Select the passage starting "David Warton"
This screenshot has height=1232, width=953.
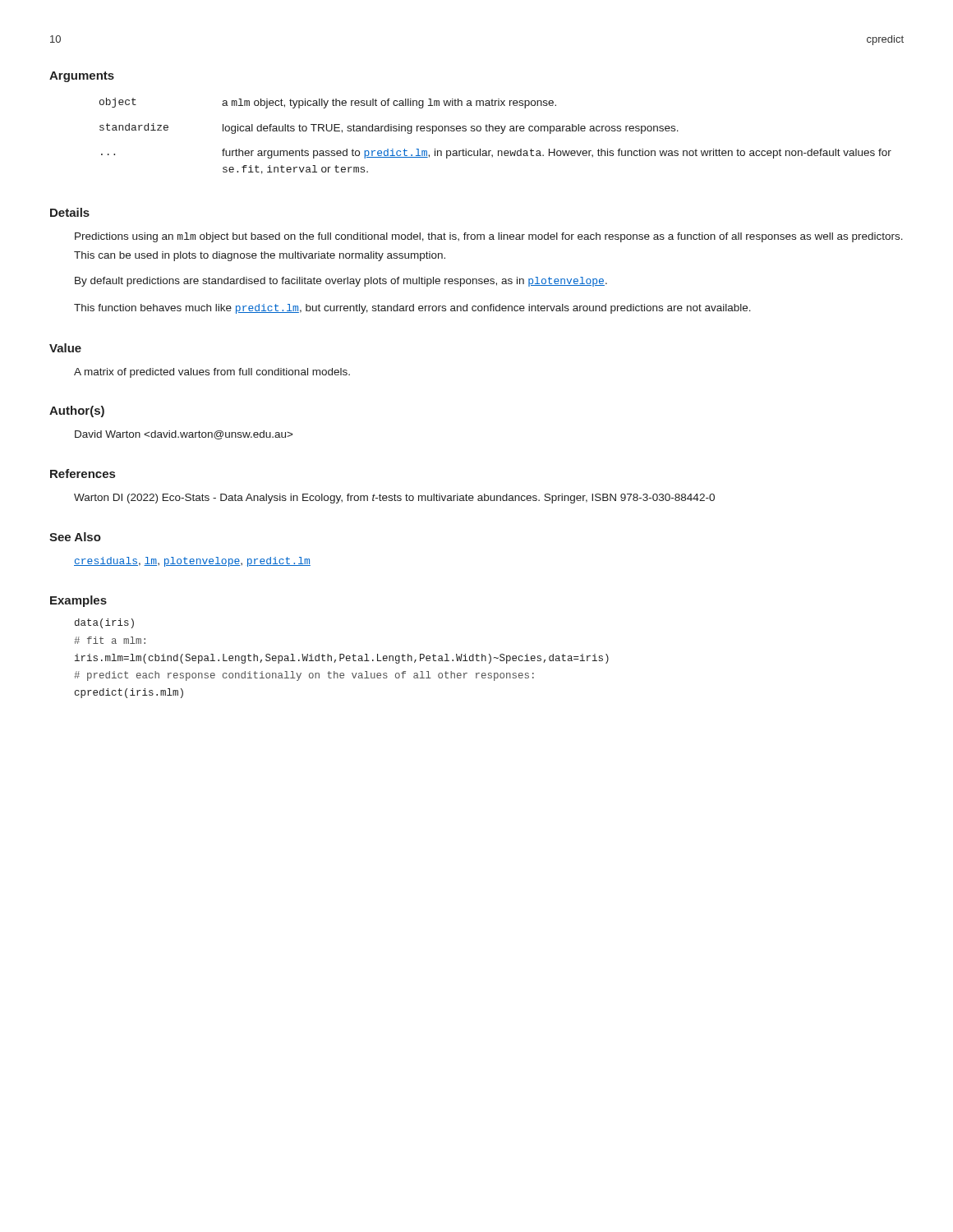(x=184, y=434)
